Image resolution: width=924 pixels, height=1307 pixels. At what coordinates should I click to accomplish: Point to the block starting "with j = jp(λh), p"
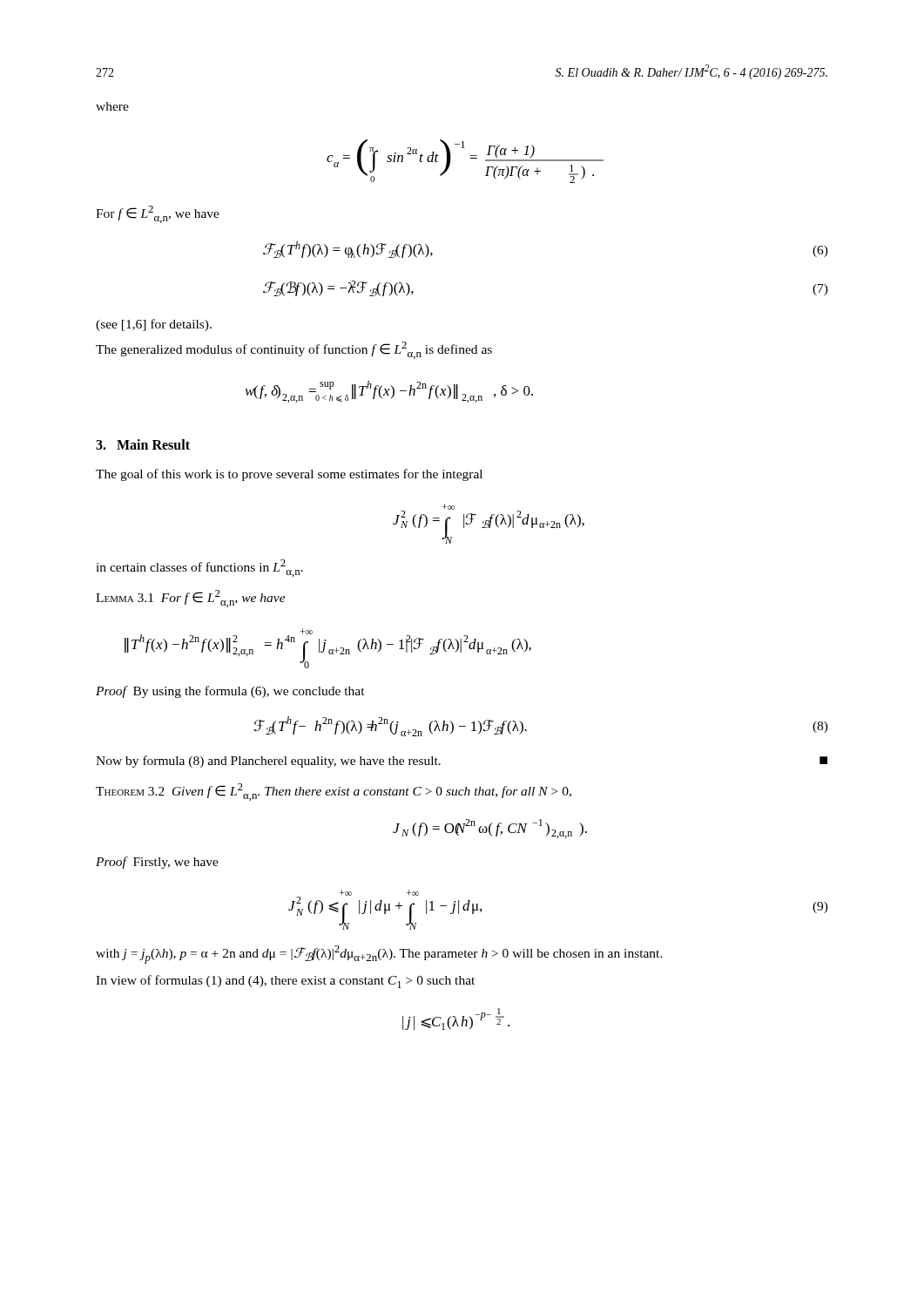pyautogui.click(x=379, y=953)
